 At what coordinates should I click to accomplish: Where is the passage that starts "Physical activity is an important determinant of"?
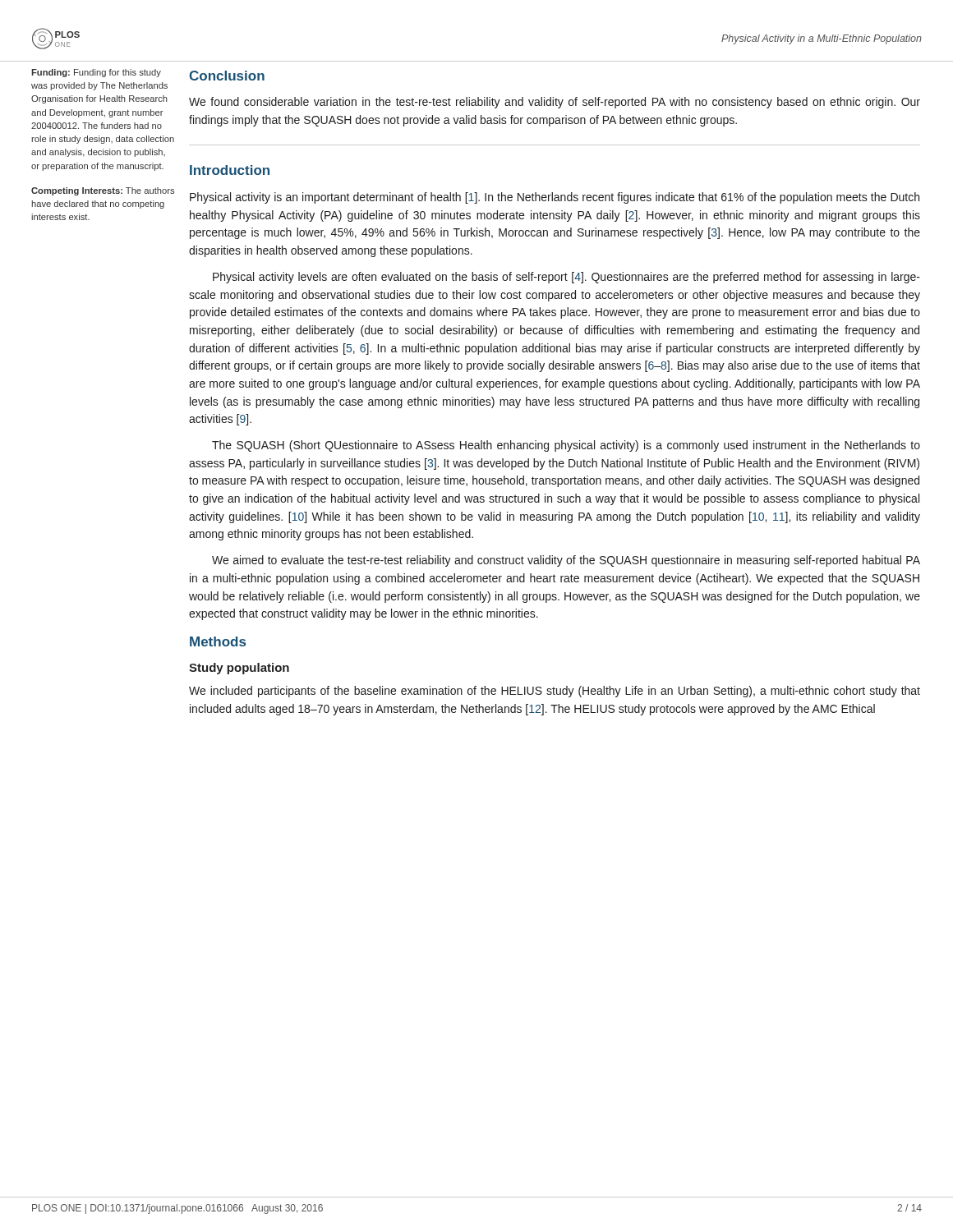555,224
